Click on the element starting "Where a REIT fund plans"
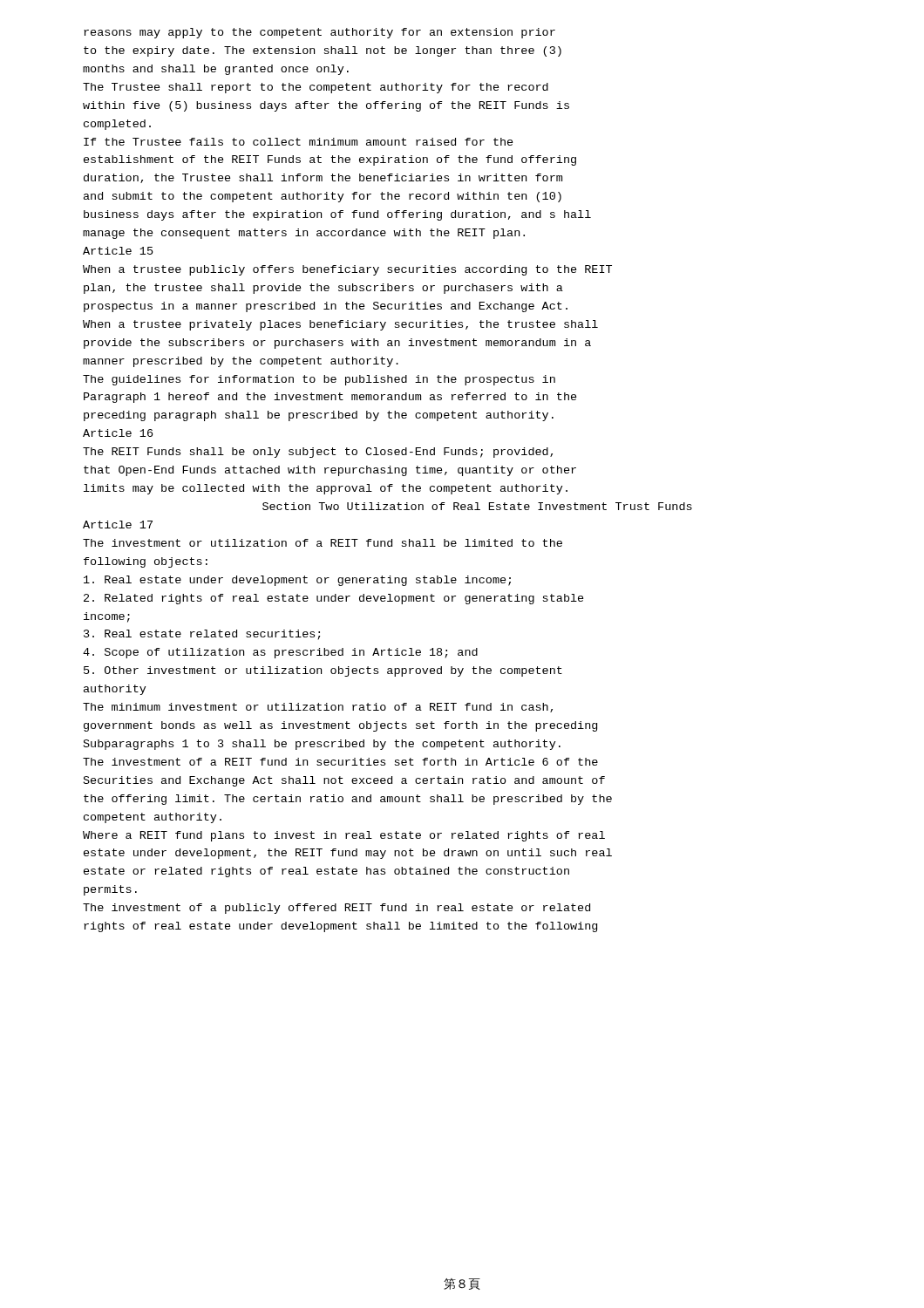The image size is (924, 1308). (x=348, y=863)
